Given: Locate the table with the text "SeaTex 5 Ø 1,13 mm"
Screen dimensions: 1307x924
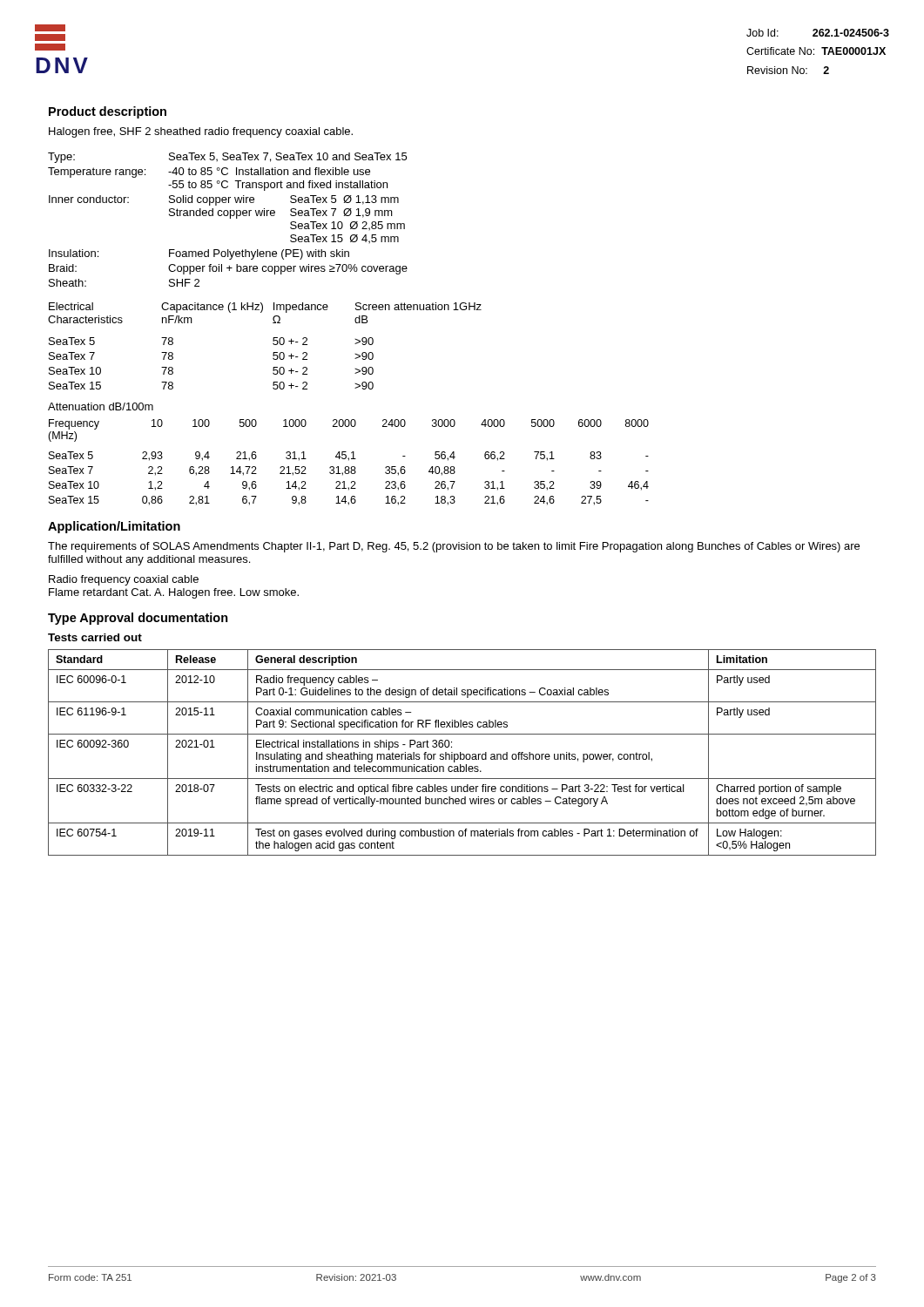Looking at the screenshot, I should click(462, 220).
